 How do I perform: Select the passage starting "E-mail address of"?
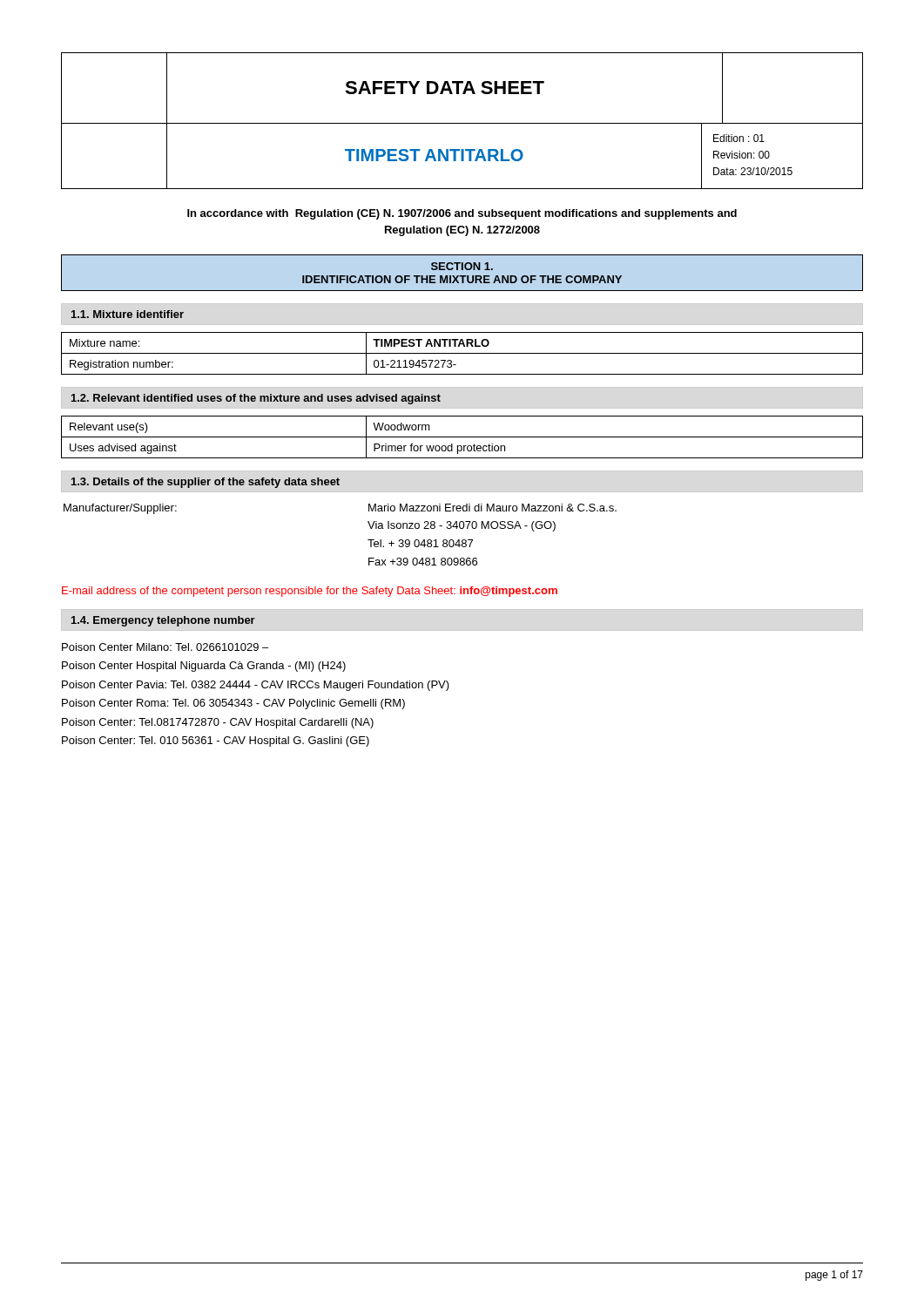click(x=309, y=590)
